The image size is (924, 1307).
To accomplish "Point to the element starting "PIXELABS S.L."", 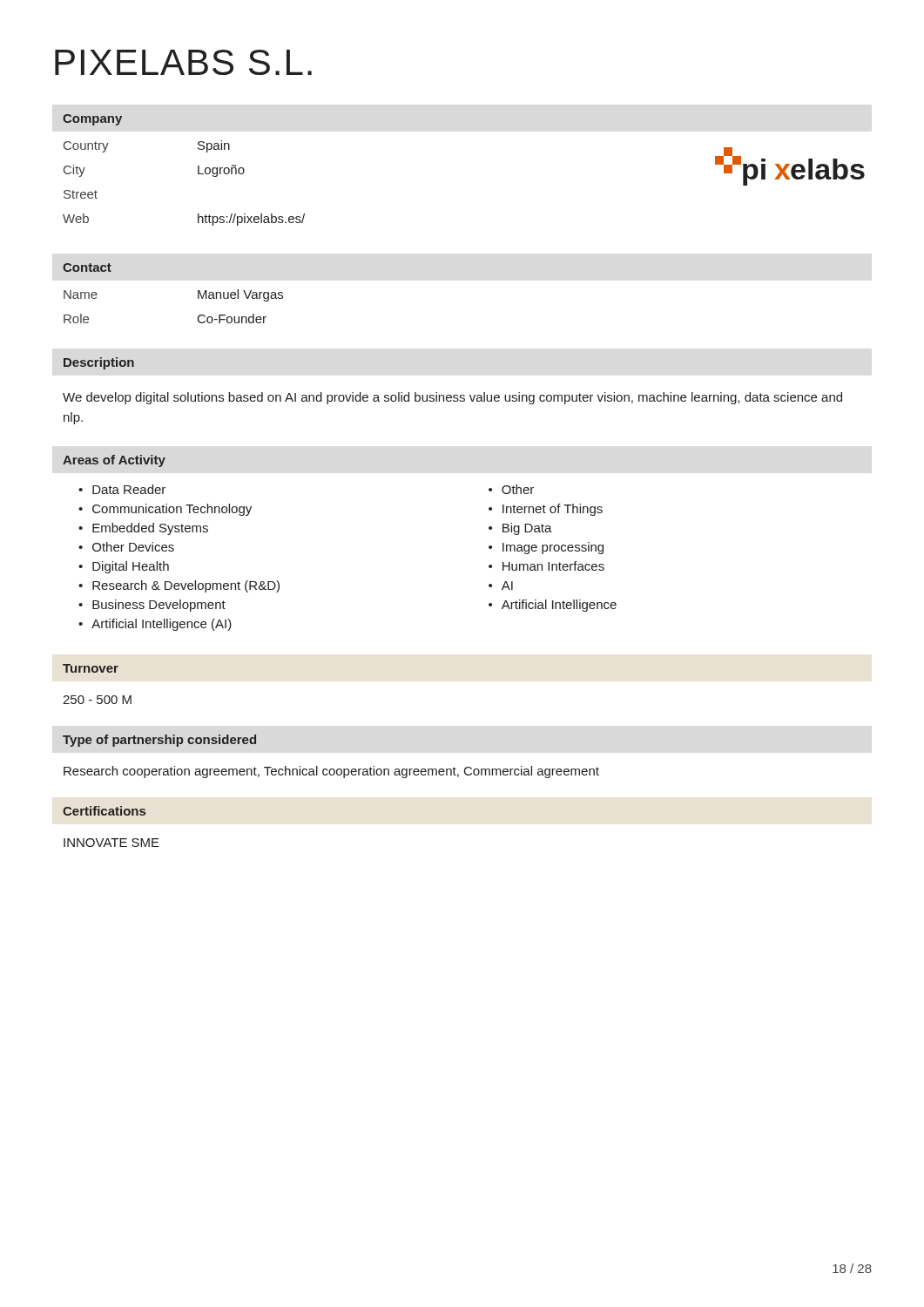I will (184, 62).
